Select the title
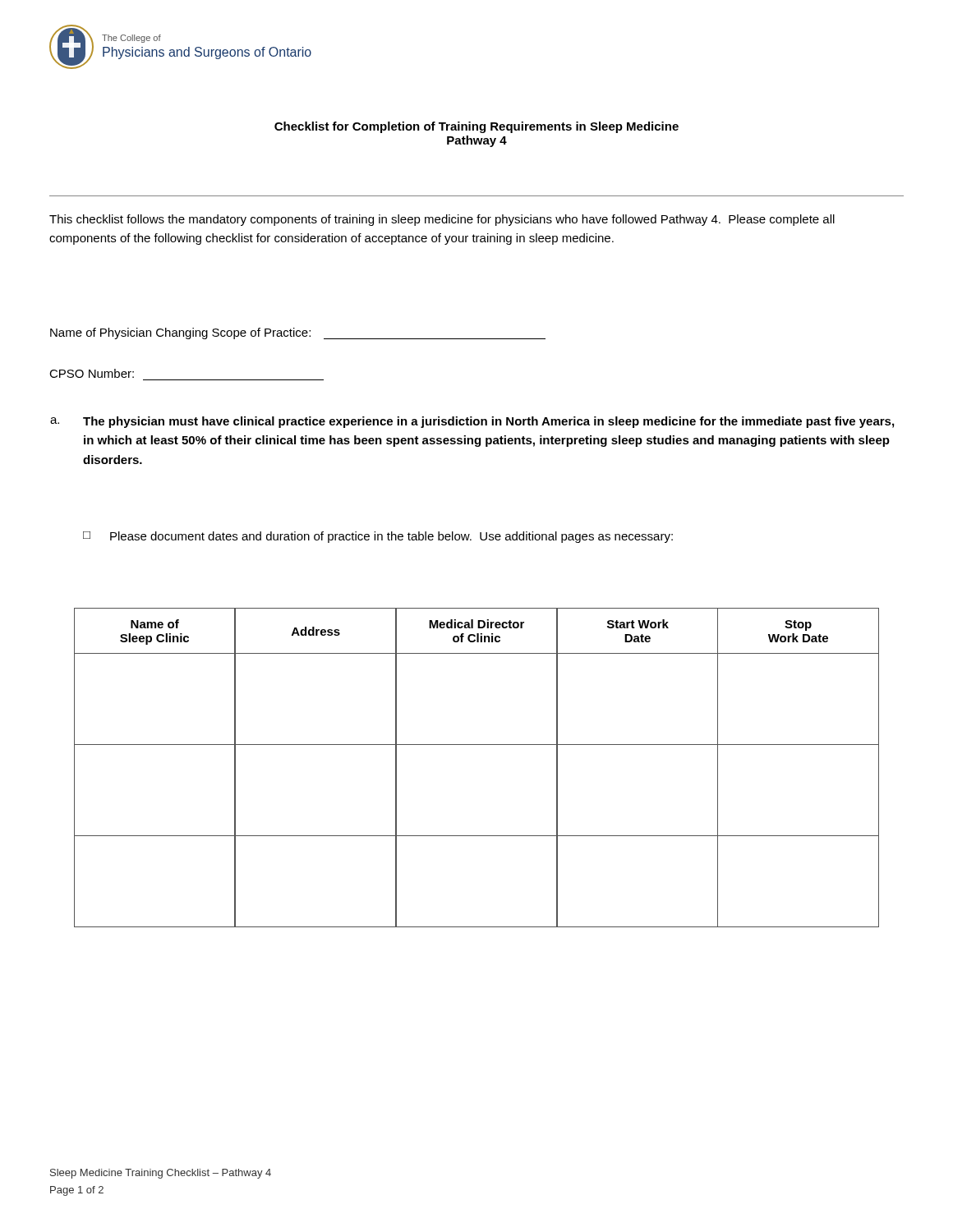Screen dimensions: 1232x953 [x=476, y=133]
